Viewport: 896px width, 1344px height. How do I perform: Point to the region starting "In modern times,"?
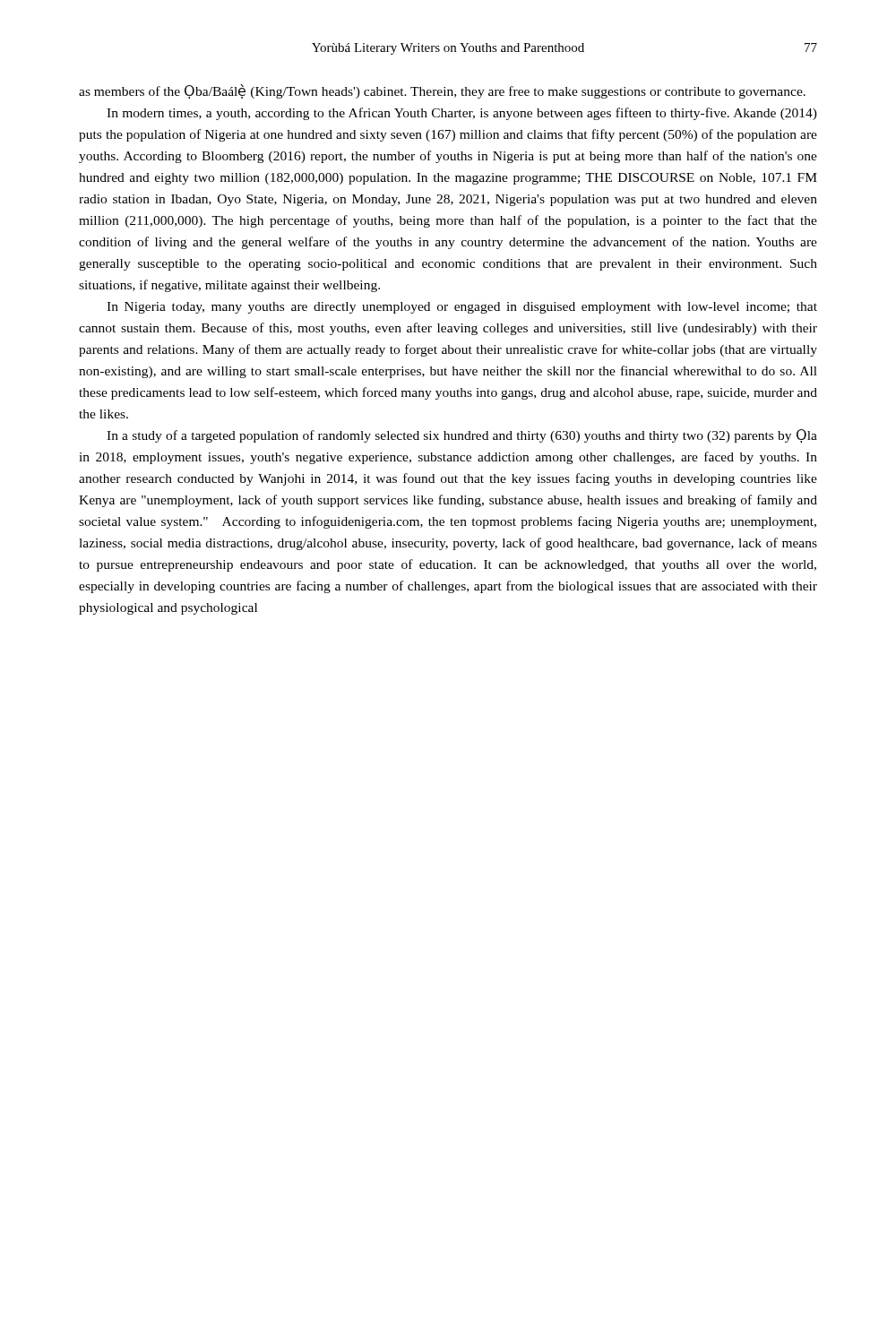click(x=448, y=199)
